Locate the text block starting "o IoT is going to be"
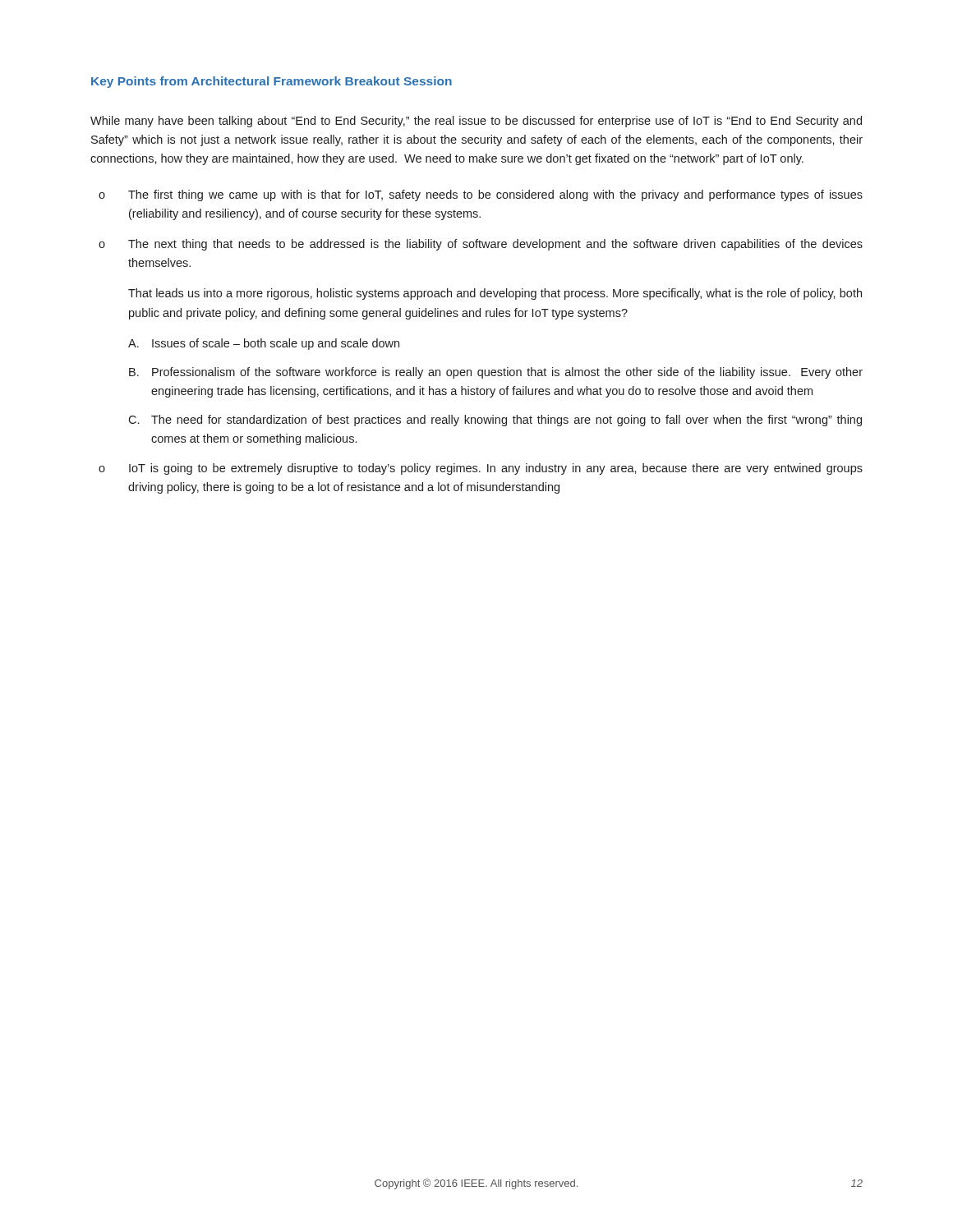953x1232 pixels. (x=476, y=478)
